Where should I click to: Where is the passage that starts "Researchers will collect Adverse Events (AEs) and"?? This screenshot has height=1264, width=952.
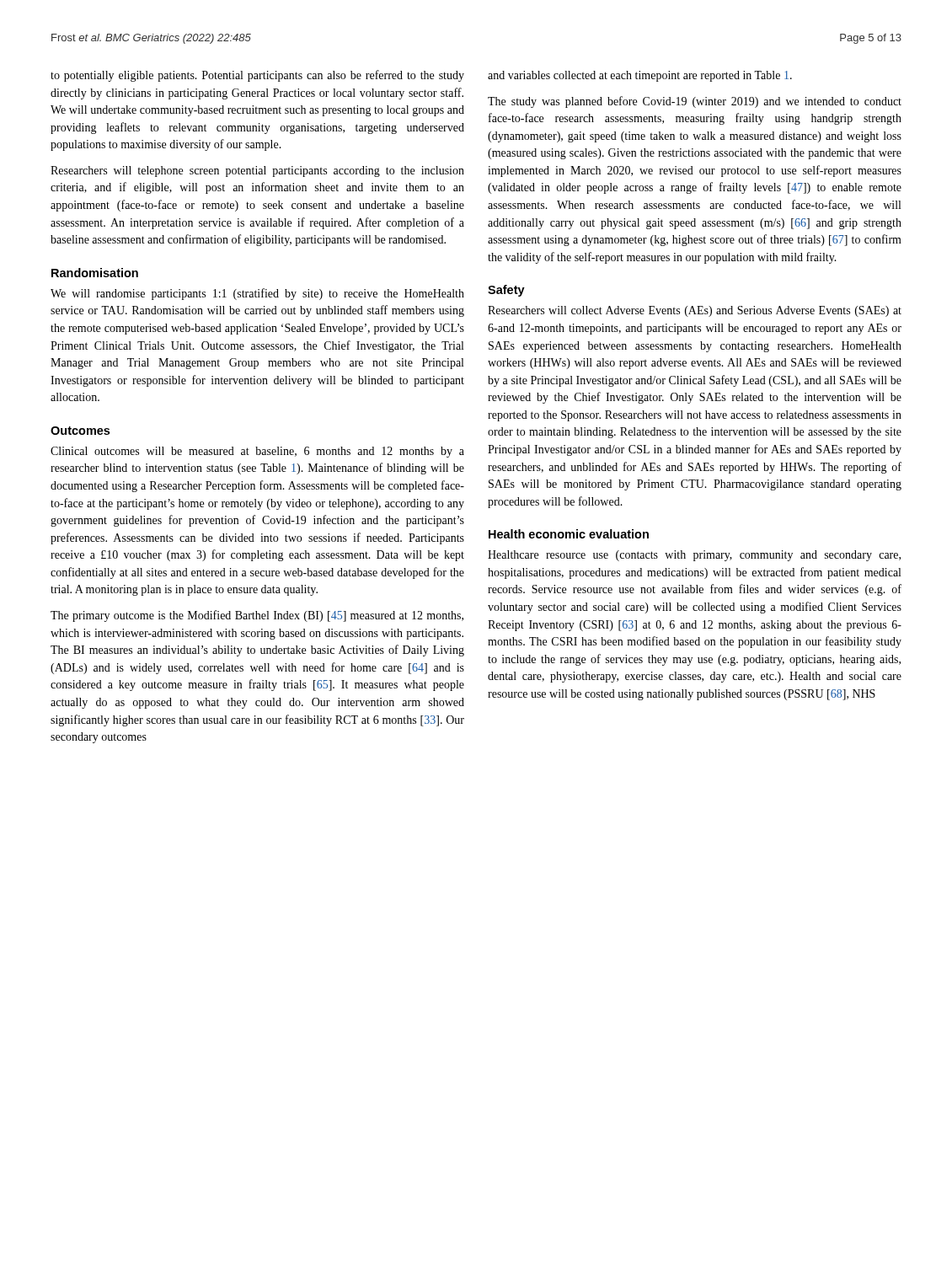click(695, 406)
